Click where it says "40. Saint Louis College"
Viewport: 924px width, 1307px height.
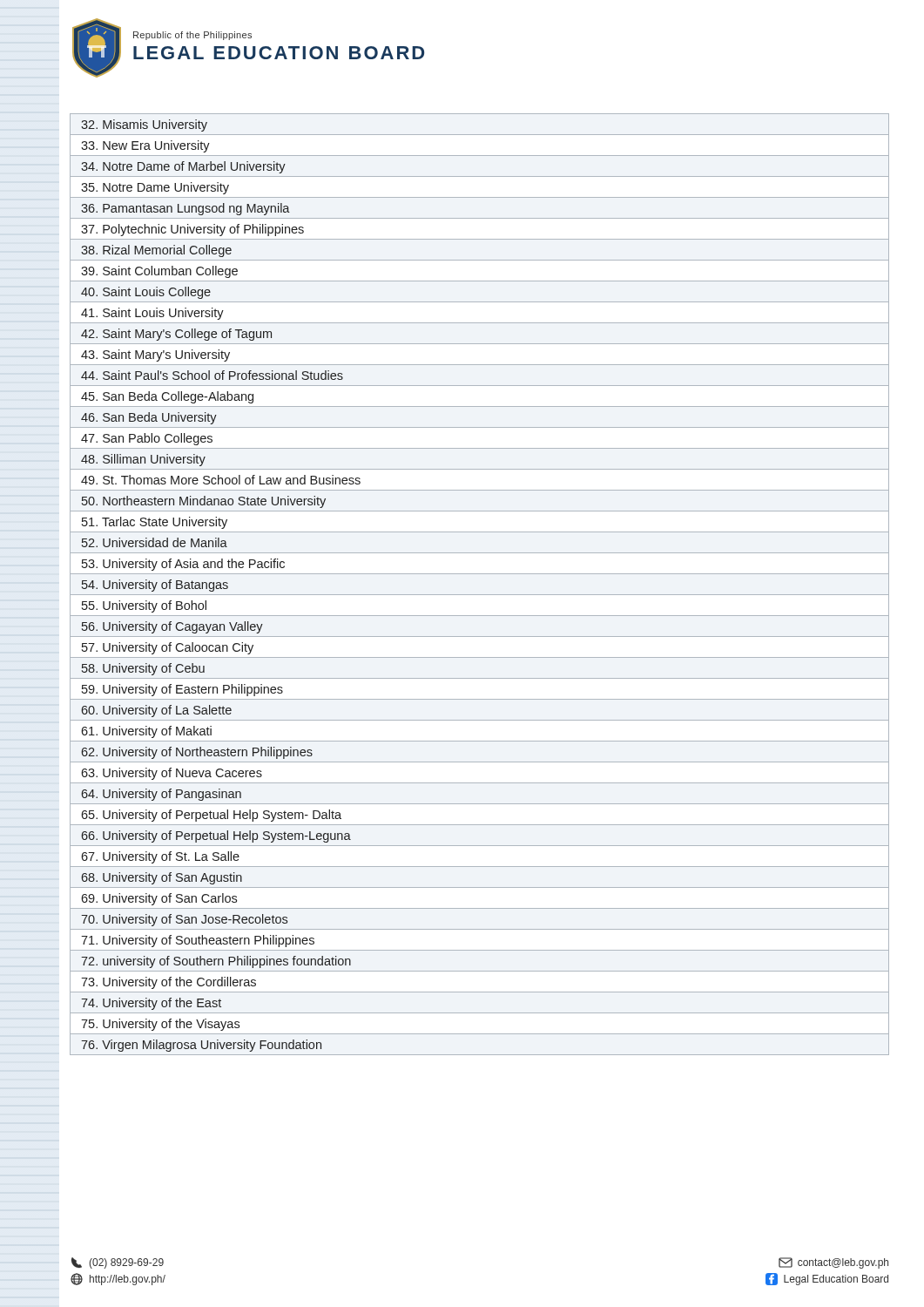(x=479, y=291)
